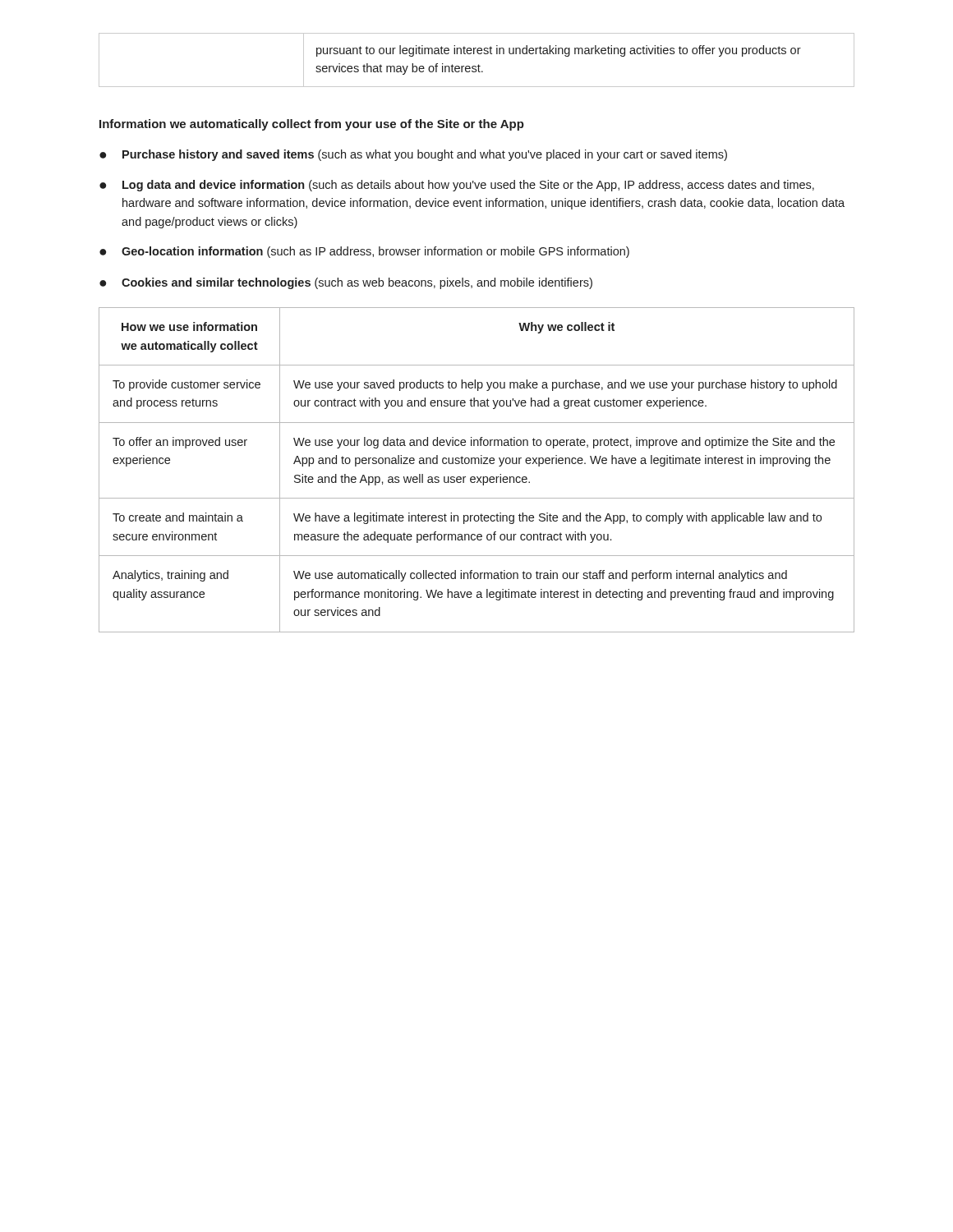
Task: Select the element starting "Information we automatically collect from your"
Action: point(311,123)
